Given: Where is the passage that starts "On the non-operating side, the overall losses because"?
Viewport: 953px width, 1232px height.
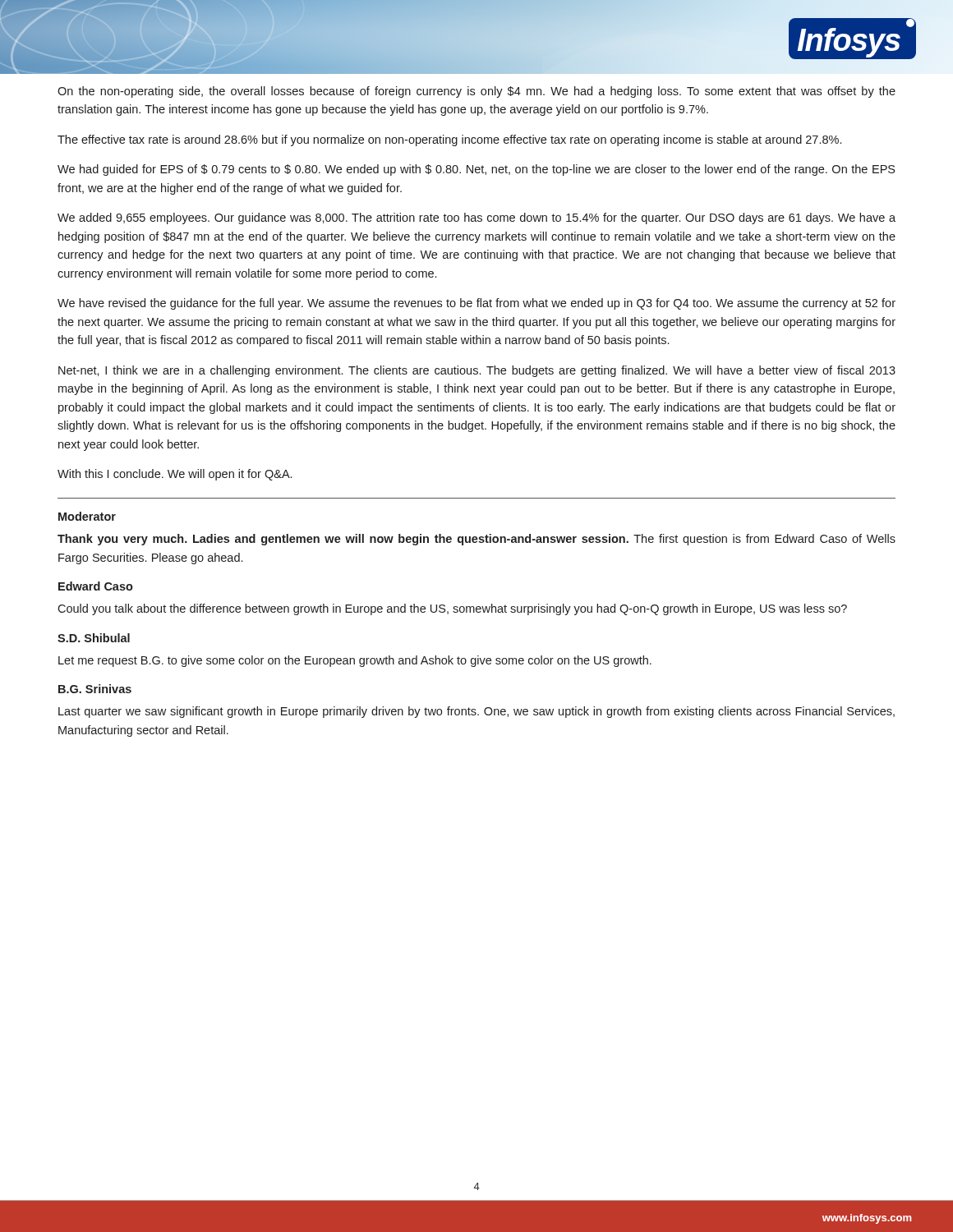Looking at the screenshot, I should pos(476,100).
